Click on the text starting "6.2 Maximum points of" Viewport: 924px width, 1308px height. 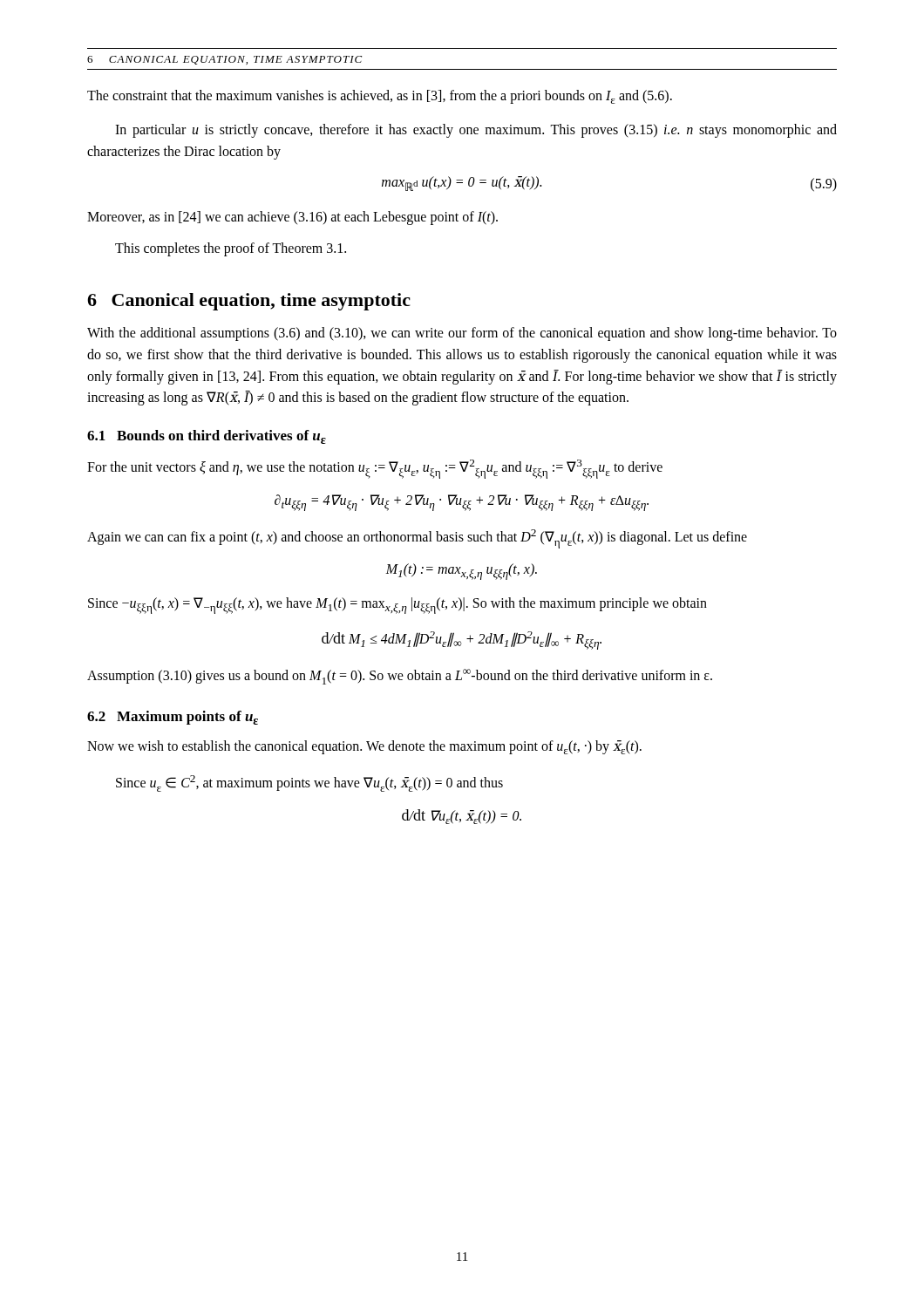click(173, 718)
